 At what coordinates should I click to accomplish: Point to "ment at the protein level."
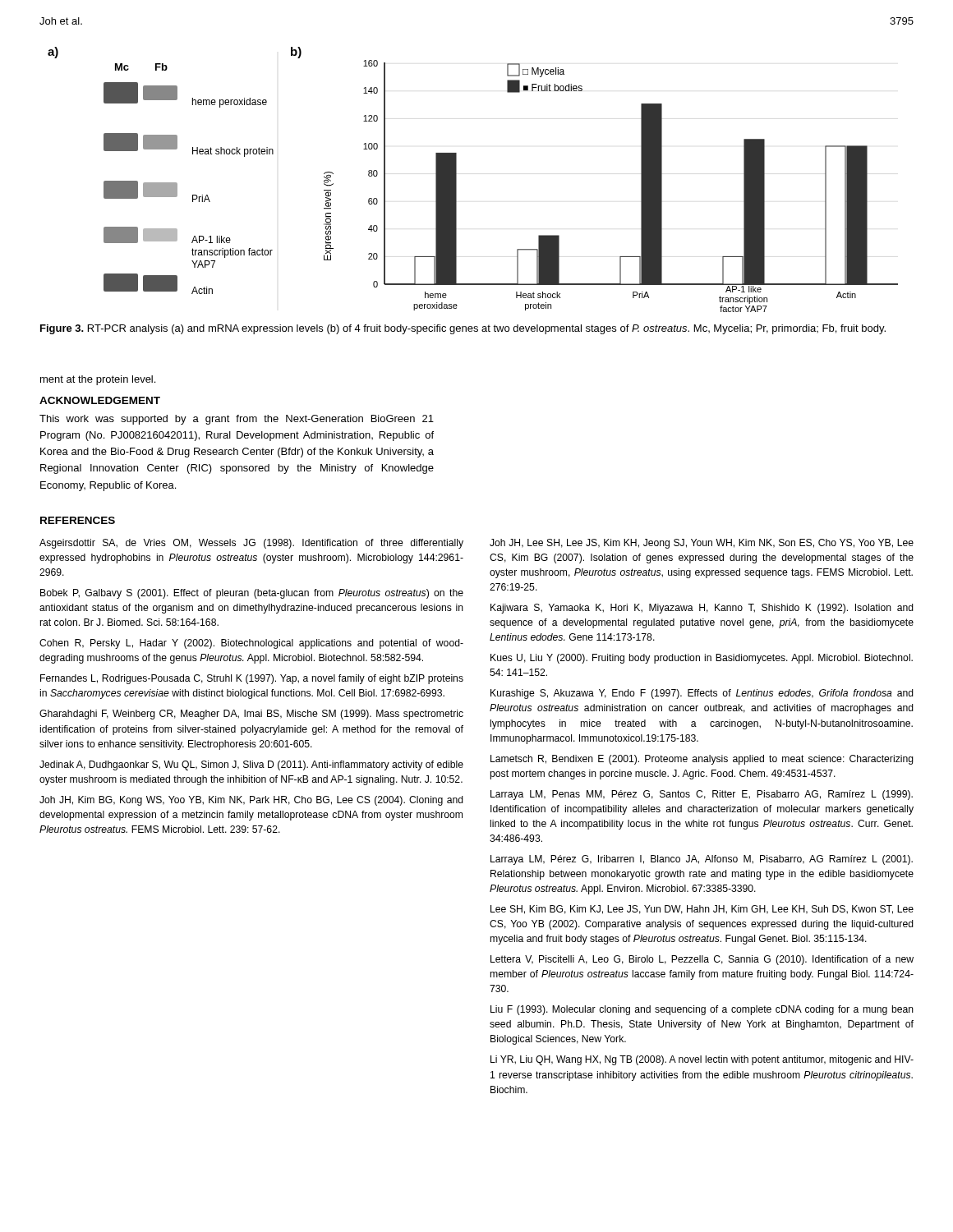coord(98,379)
